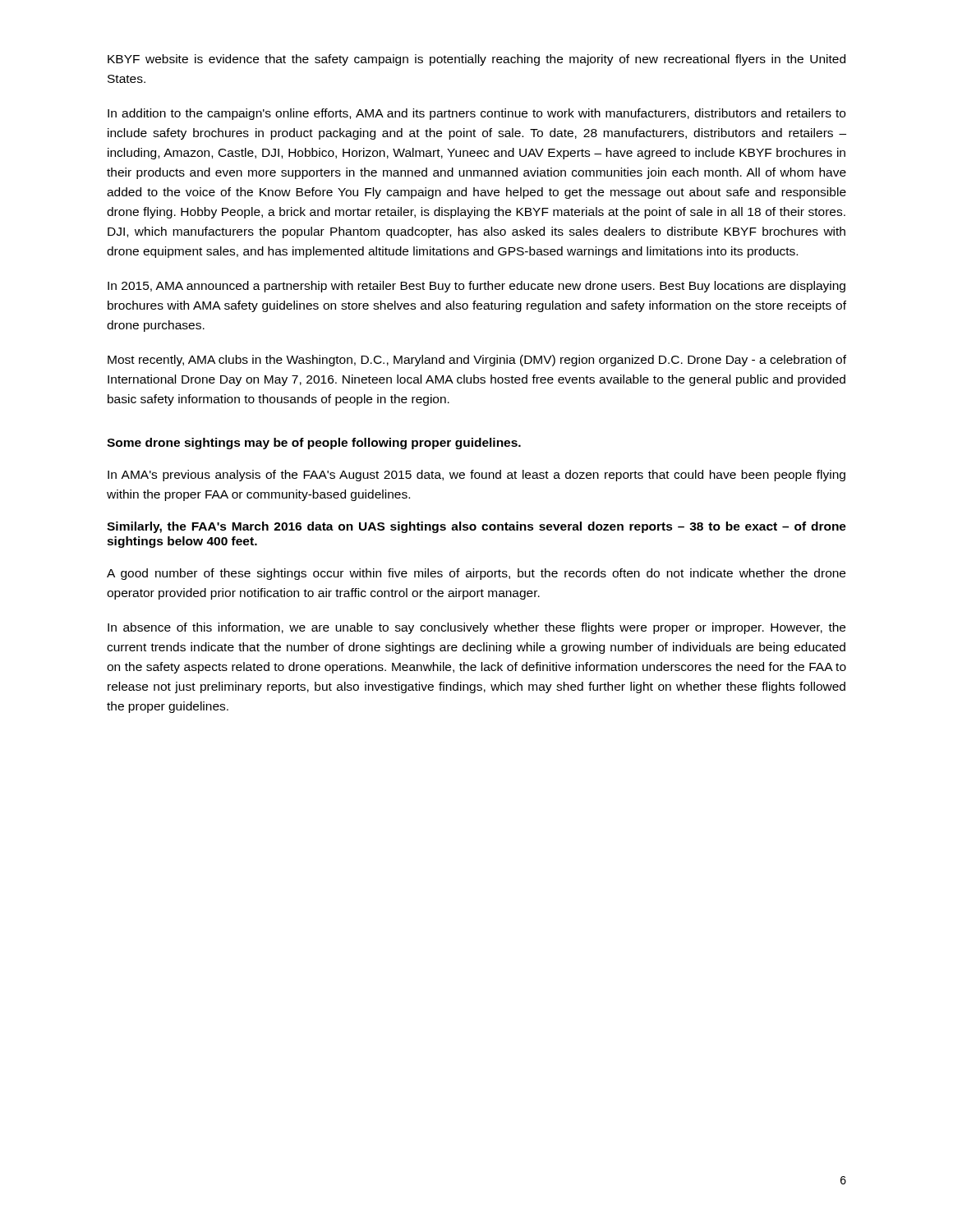
Task: Point to the block beginning "Most recently, AMA clubs in the Washington,"
Action: [x=476, y=379]
